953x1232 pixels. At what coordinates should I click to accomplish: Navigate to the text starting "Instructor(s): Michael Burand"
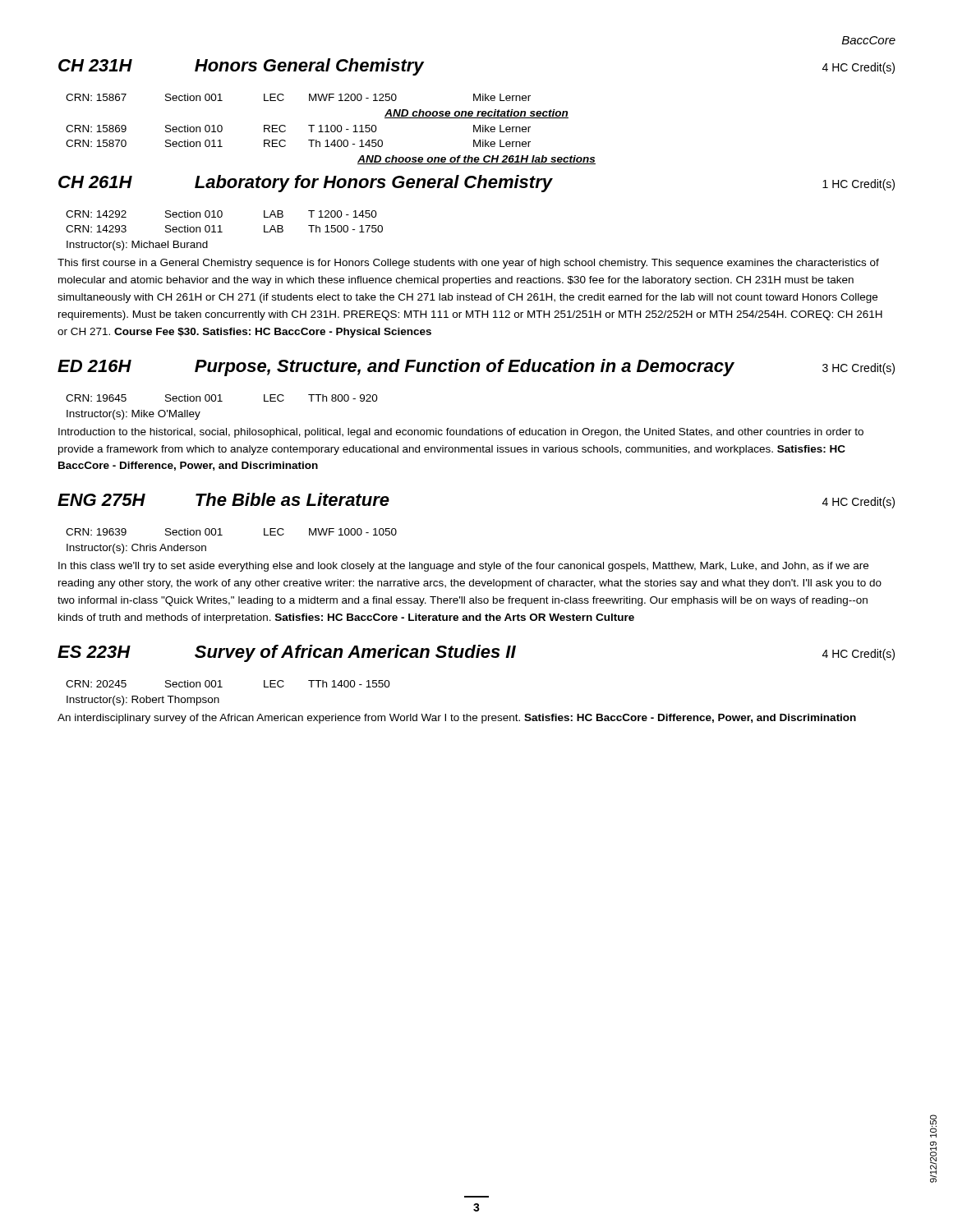(137, 244)
